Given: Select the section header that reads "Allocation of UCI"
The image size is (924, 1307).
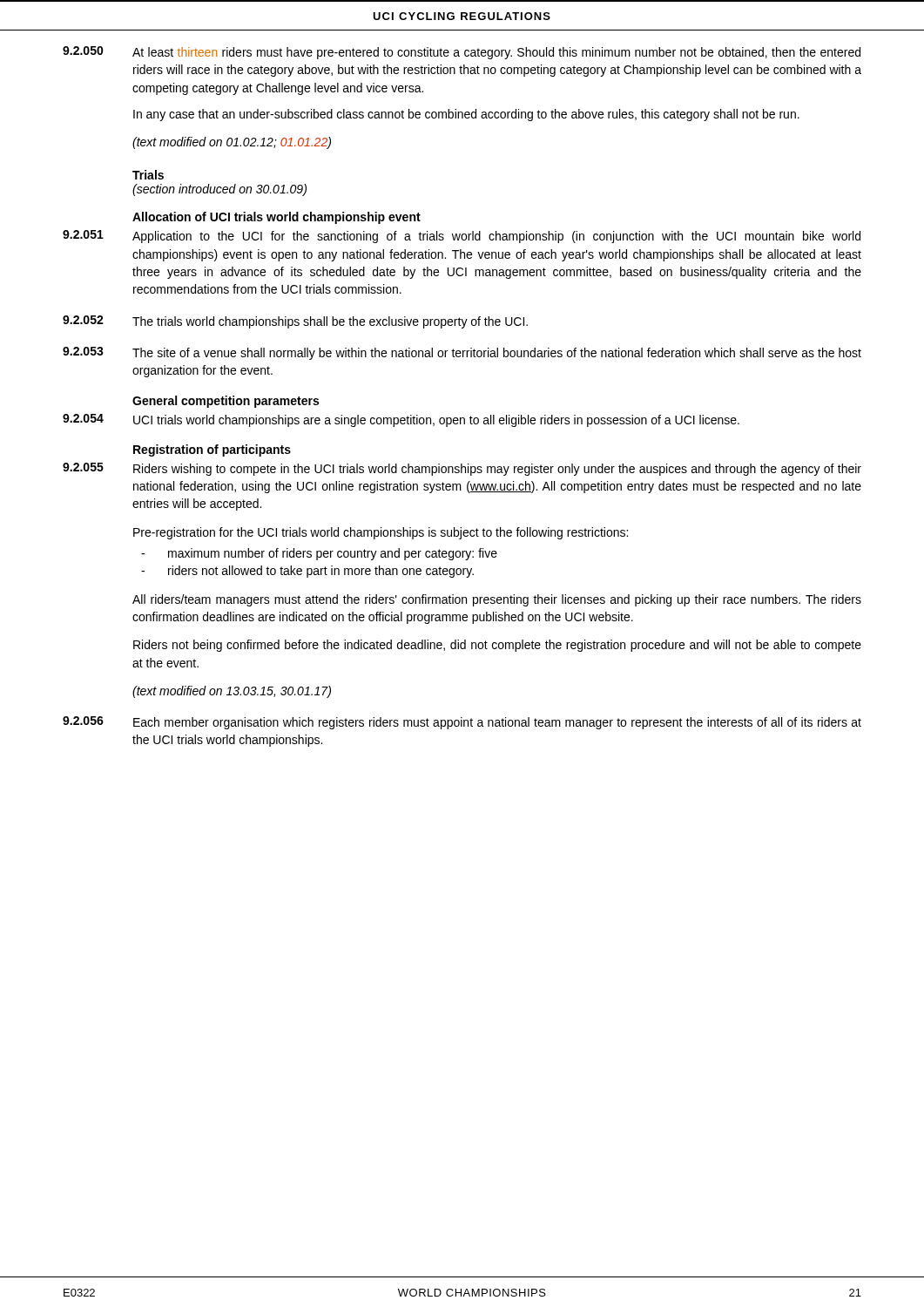Looking at the screenshot, I should (276, 217).
